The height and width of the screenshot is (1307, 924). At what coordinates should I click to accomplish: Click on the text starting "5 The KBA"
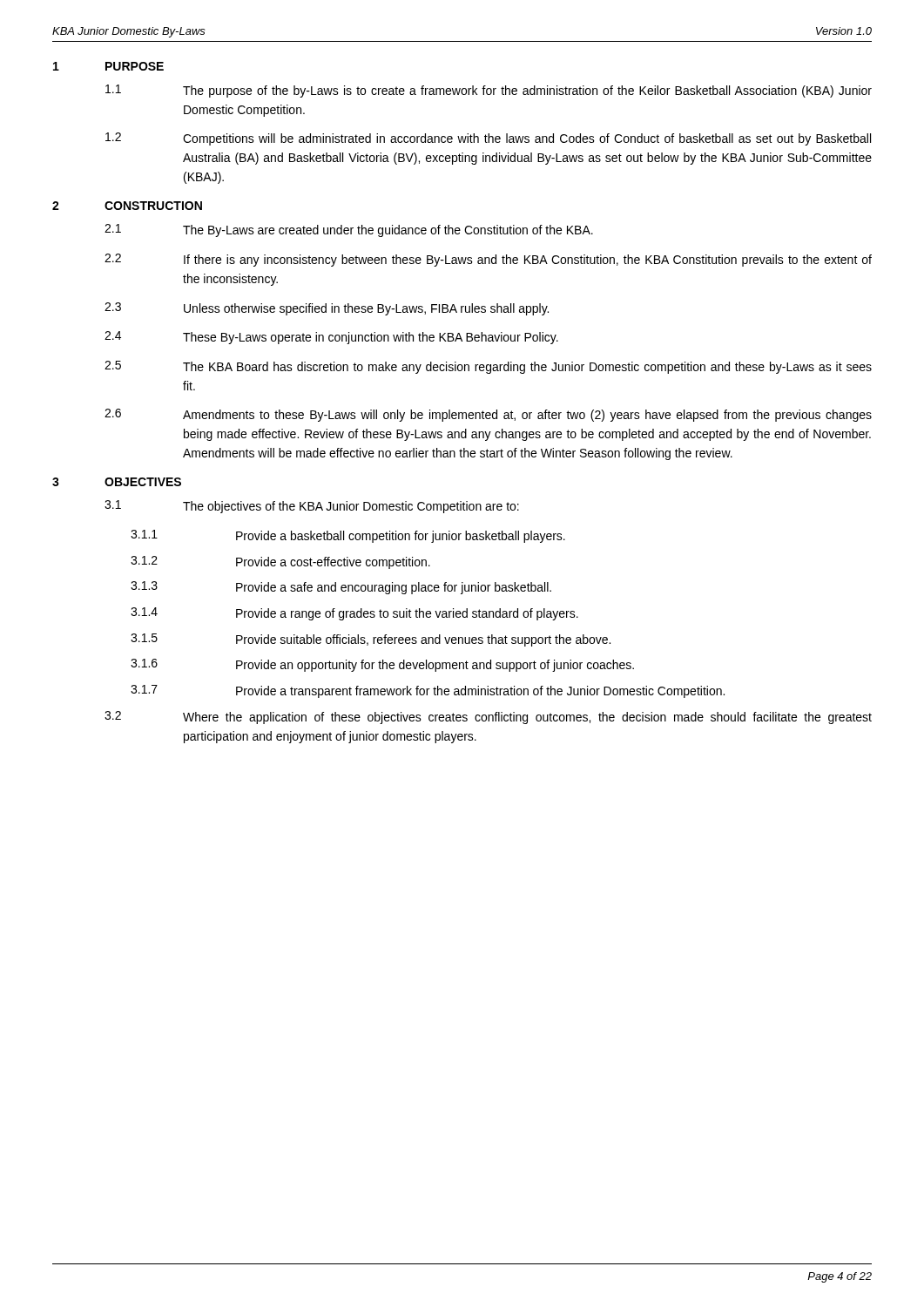point(462,377)
